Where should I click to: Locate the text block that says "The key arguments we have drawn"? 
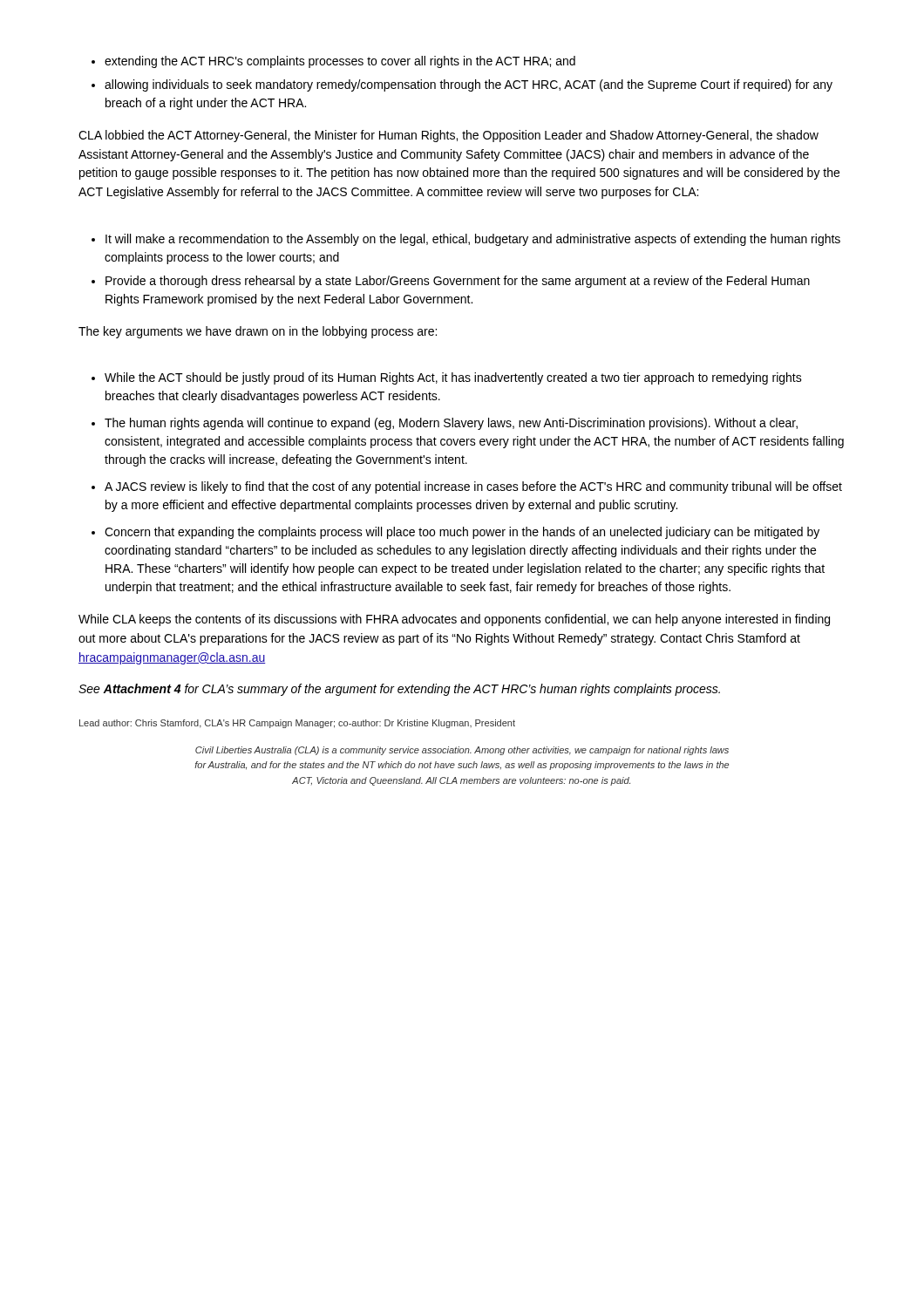tap(258, 332)
